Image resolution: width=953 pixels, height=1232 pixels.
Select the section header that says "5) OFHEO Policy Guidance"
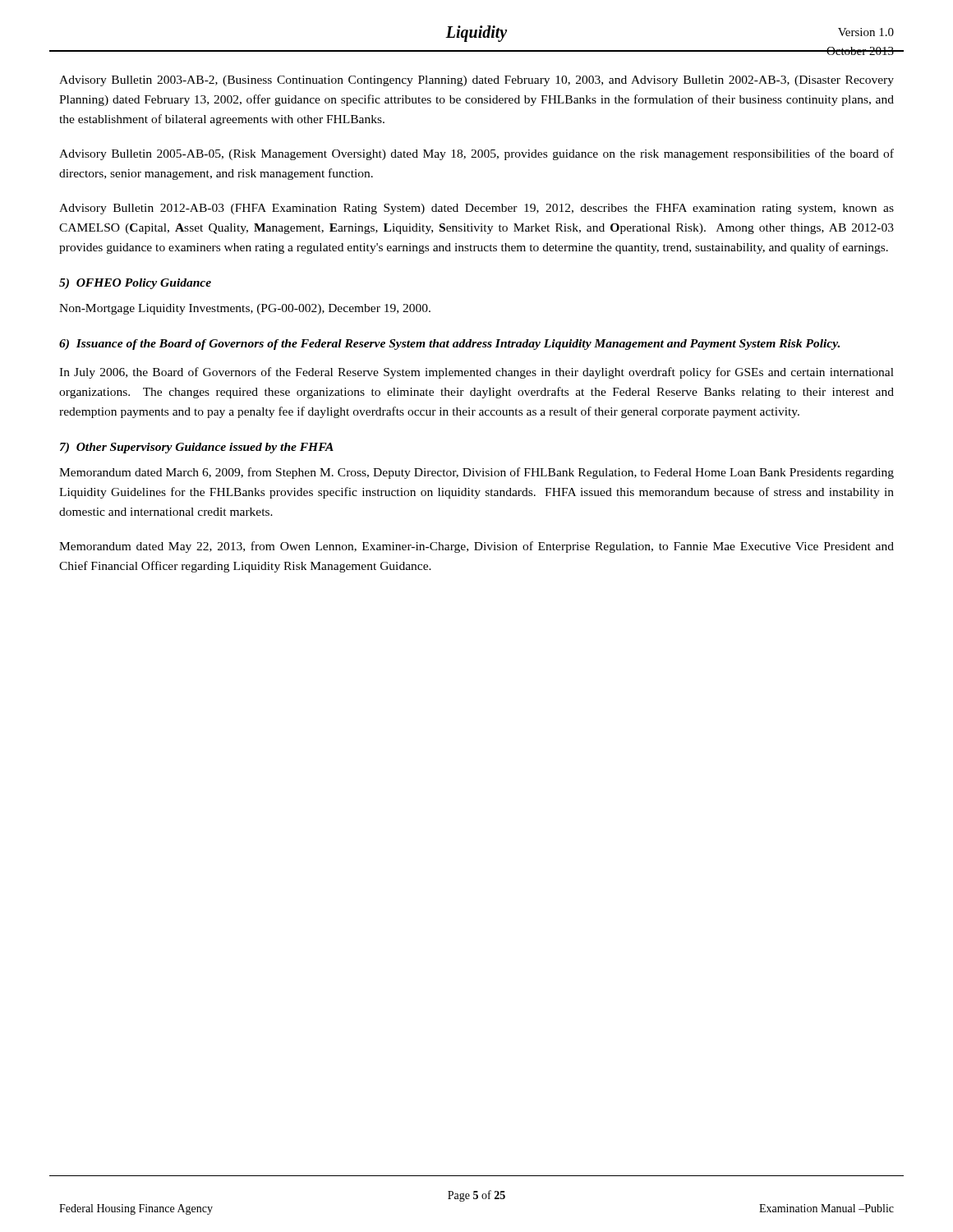135,282
